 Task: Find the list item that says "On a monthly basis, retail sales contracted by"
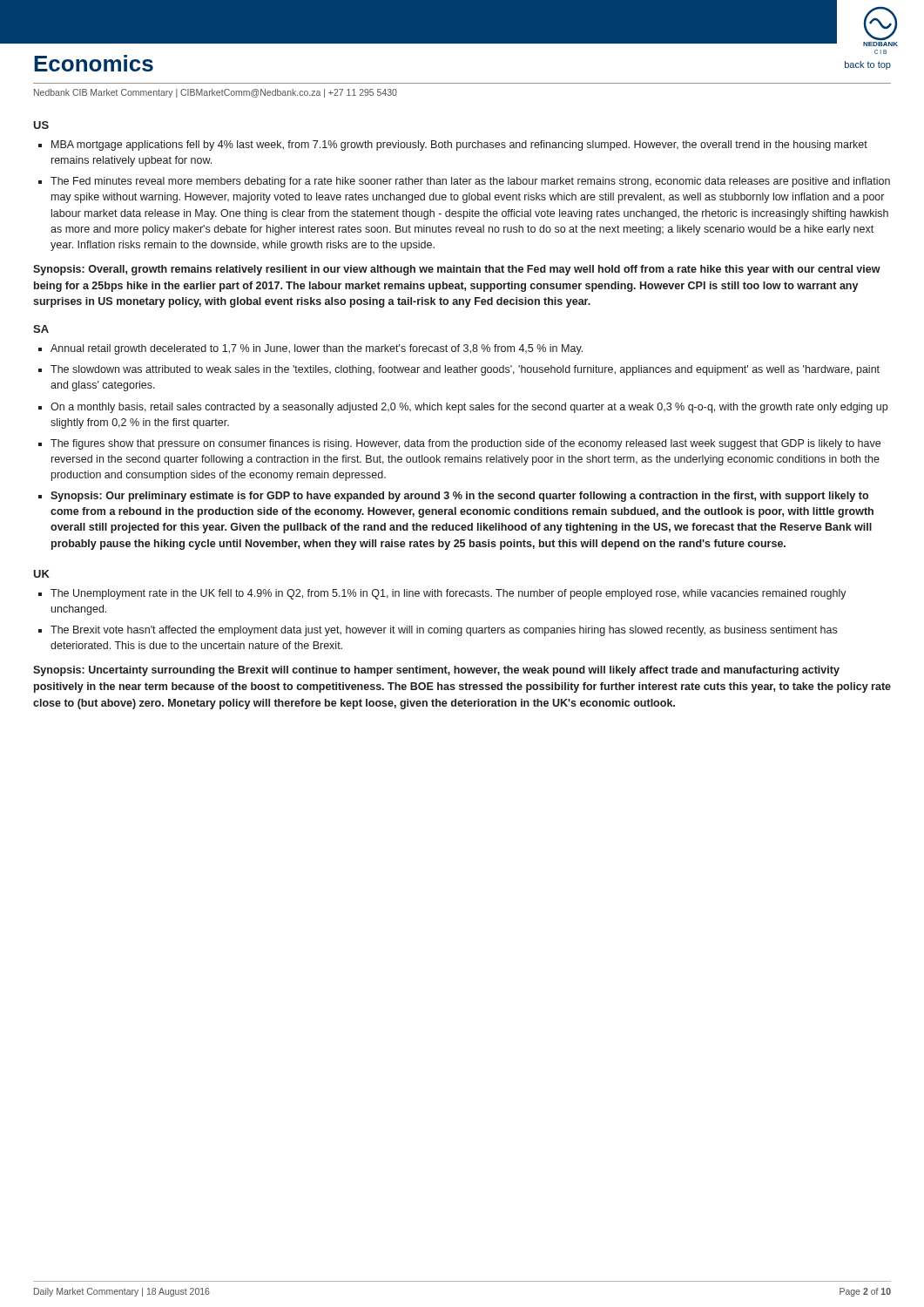click(469, 414)
